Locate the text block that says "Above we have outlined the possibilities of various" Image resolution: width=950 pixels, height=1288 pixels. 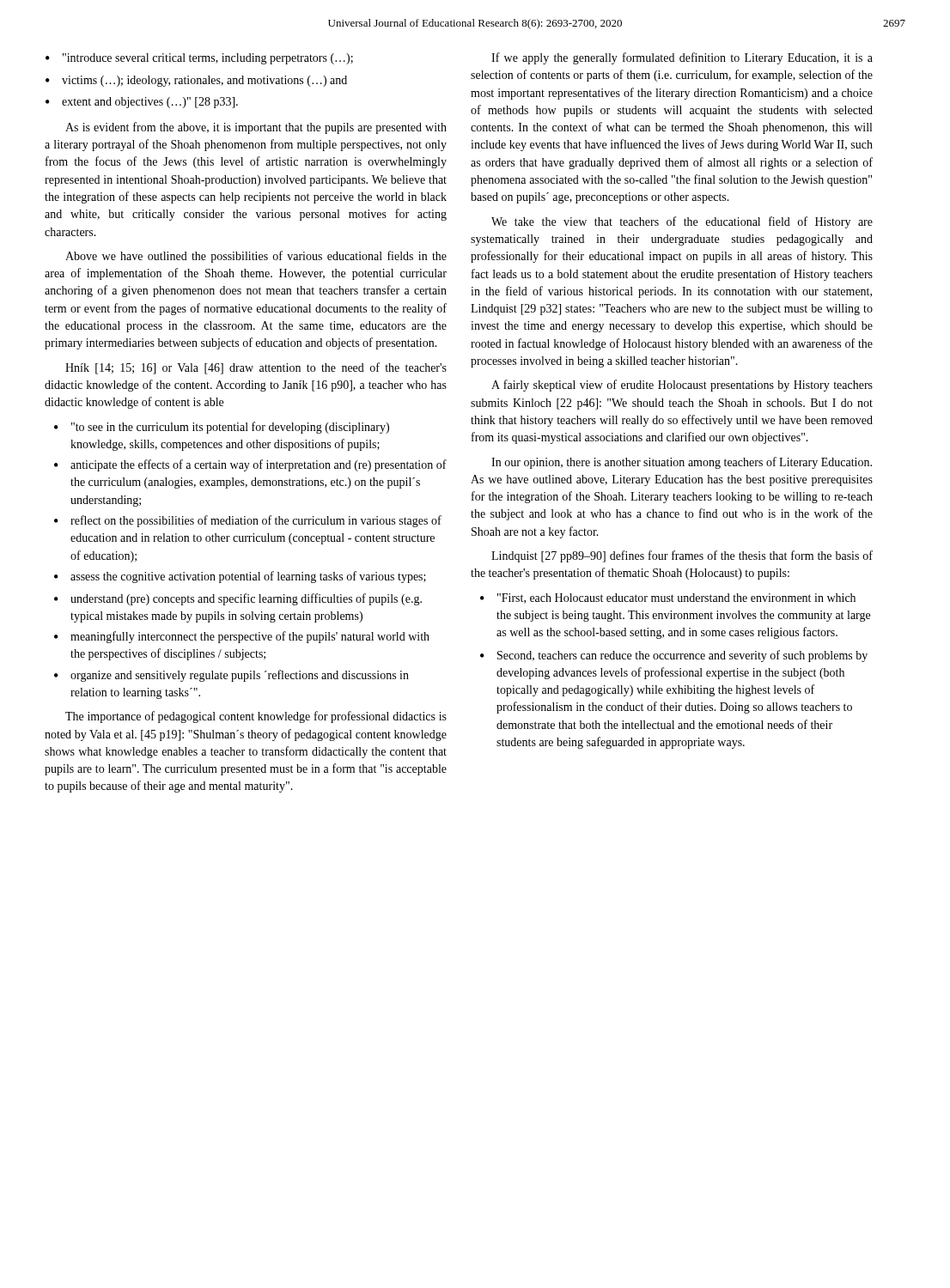click(x=246, y=300)
